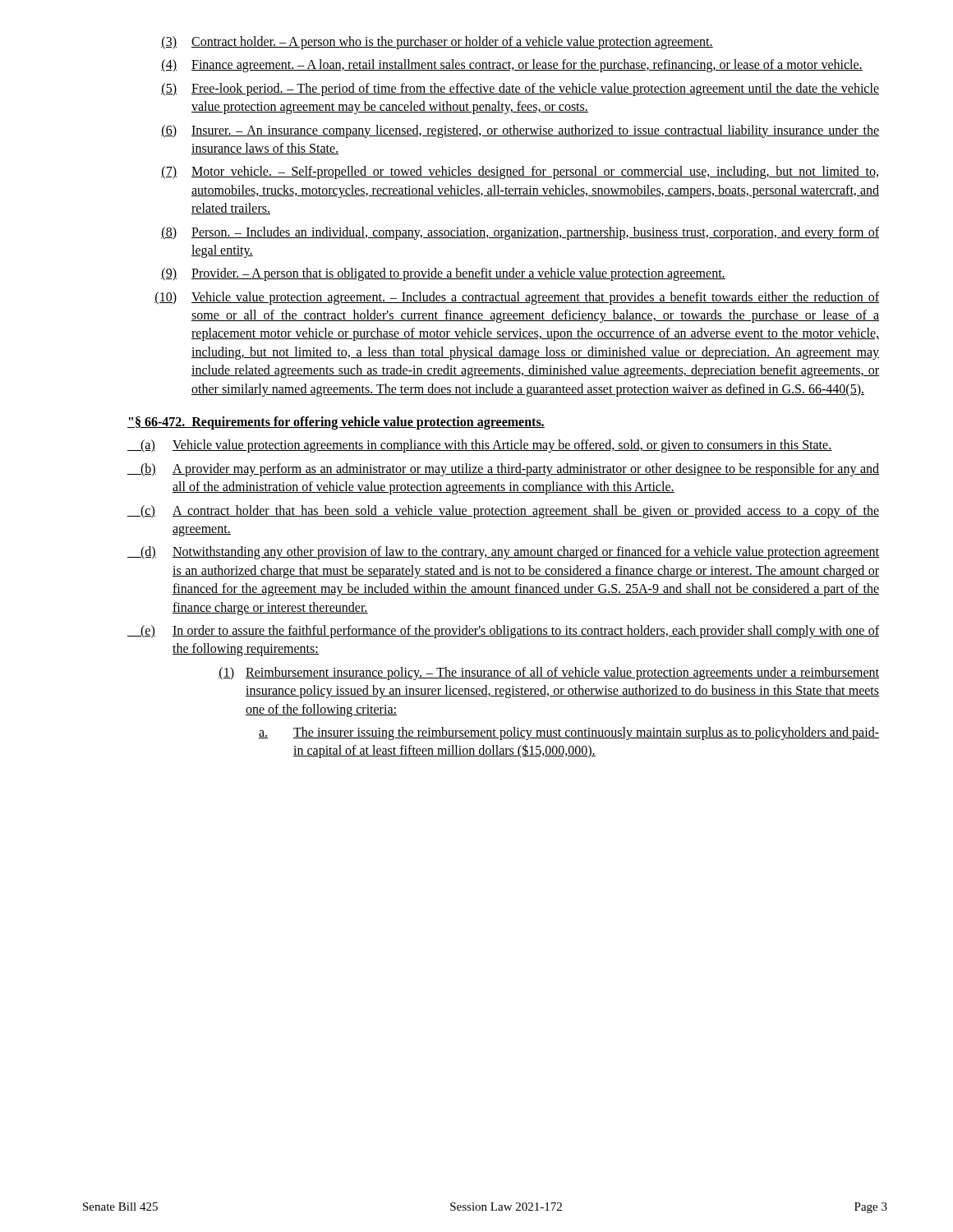The image size is (953, 1232).
Task: Locate the list item that reads "(8) Person. – Includes"
Action: [x=503, y=241]
